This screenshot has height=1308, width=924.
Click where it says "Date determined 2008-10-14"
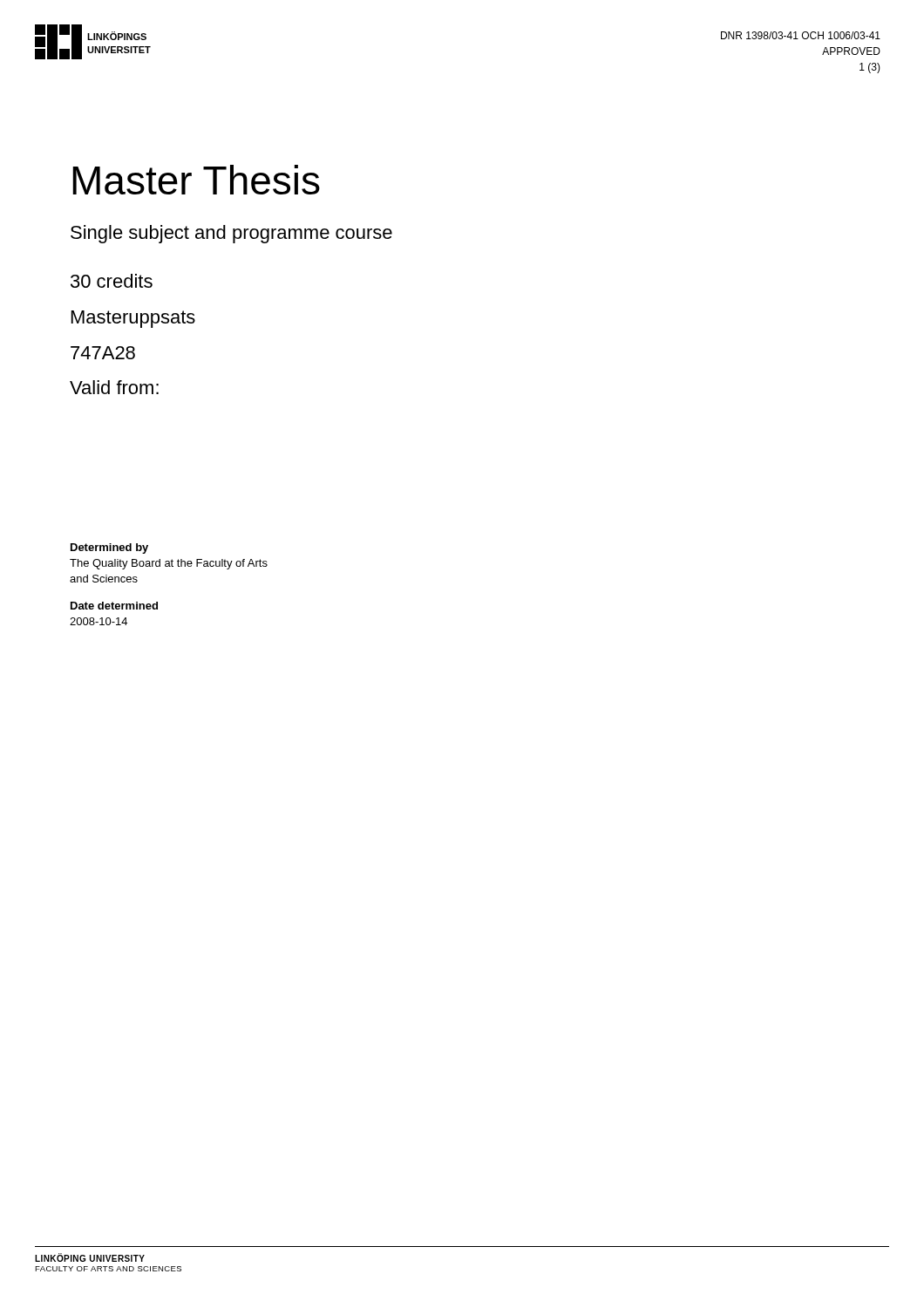[114, 606]
